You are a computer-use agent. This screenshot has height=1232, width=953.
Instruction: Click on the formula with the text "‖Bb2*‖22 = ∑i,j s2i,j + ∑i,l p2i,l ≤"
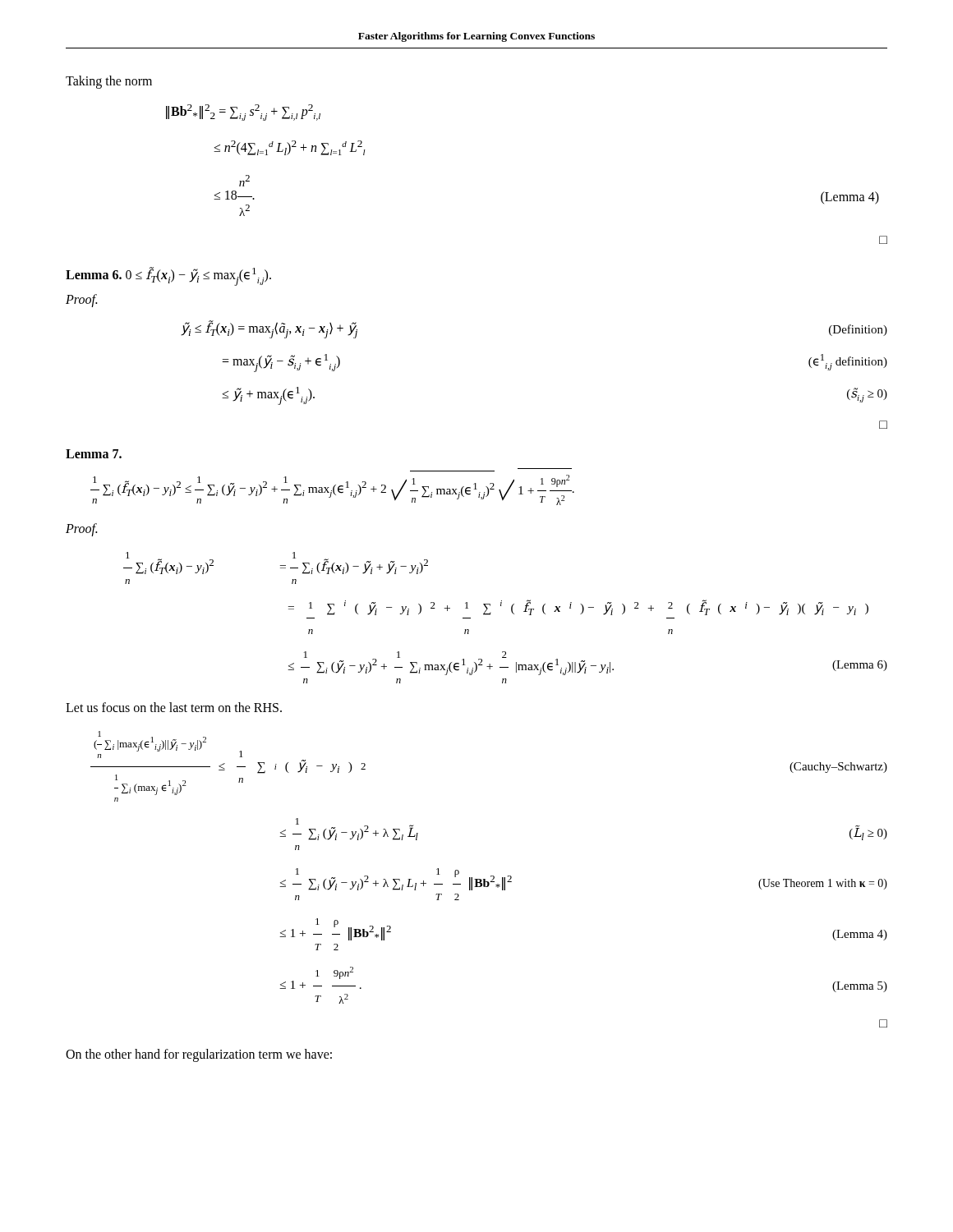pos(243,113)
